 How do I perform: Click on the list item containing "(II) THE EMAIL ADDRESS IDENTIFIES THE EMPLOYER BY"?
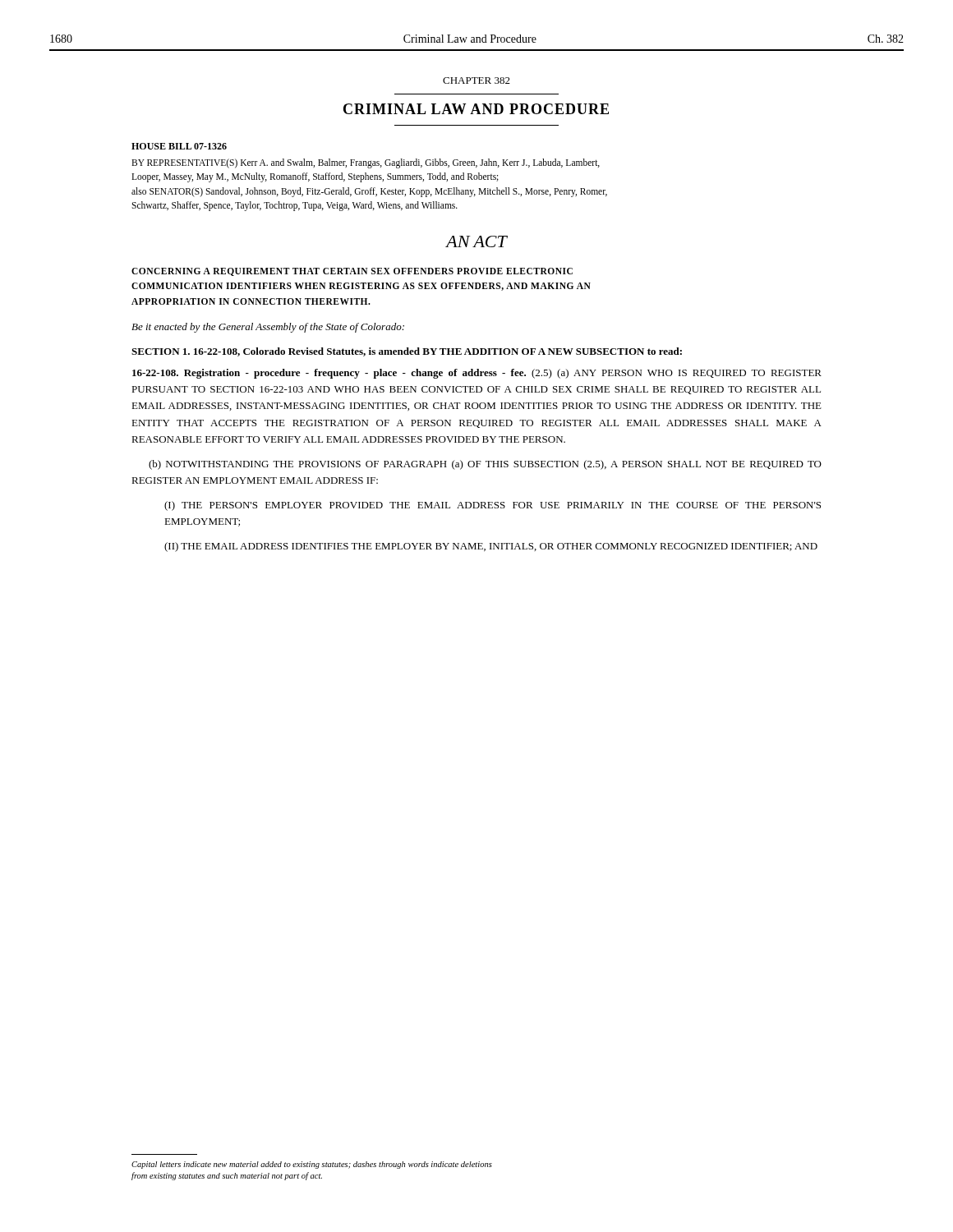coord(491,546)
